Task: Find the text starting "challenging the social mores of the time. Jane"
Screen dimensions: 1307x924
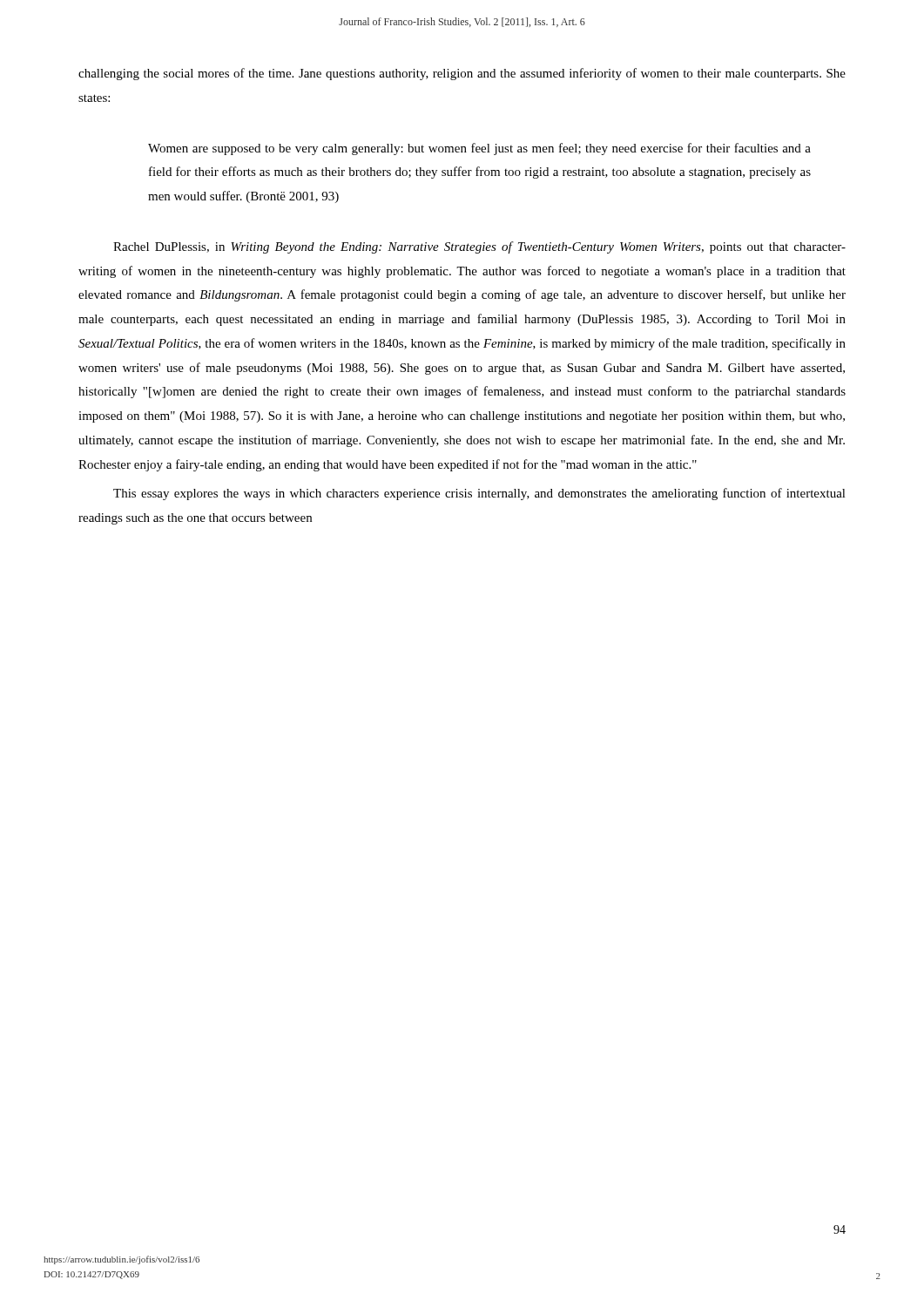Action: click(x=462, y=85)
